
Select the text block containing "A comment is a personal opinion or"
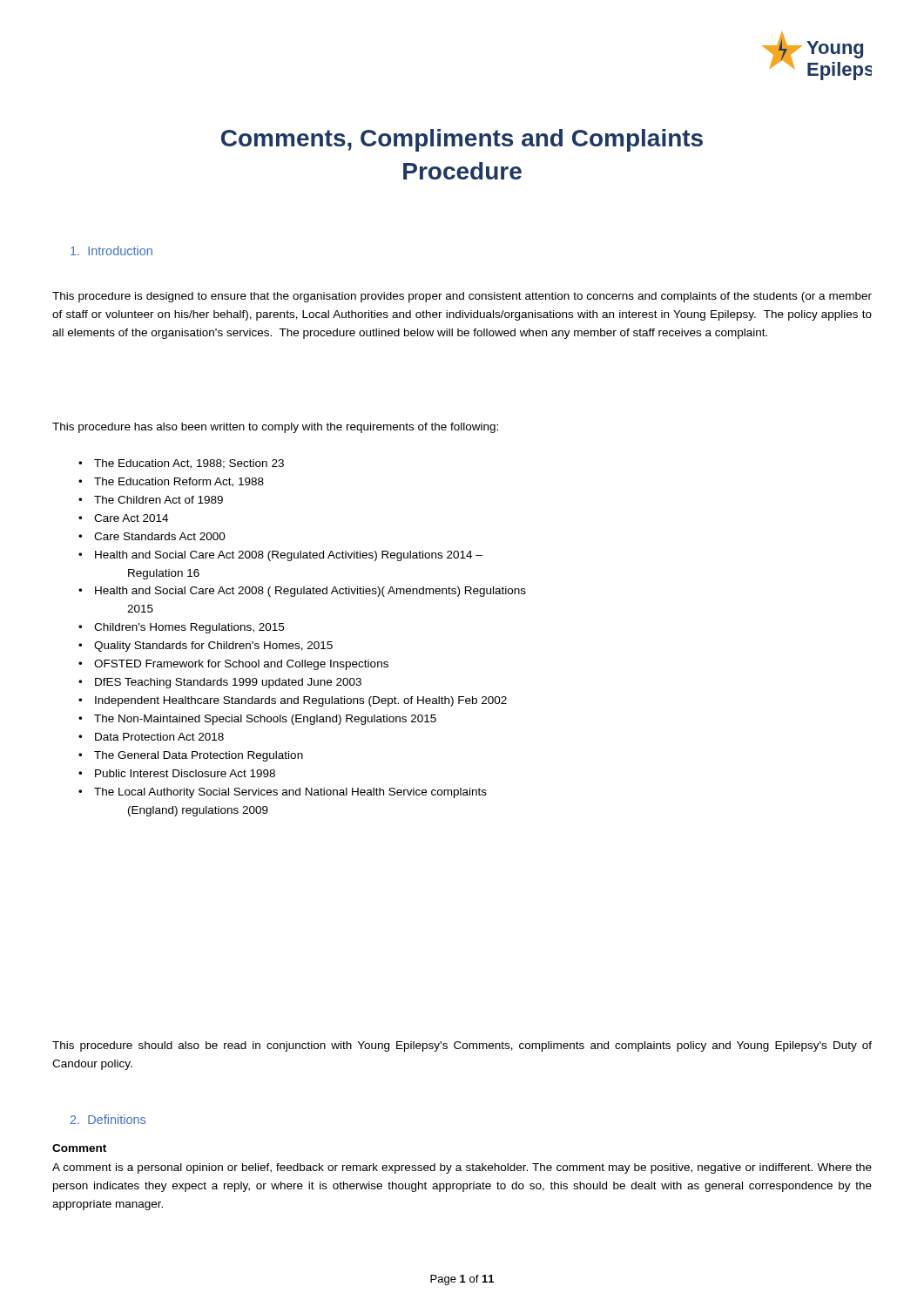tap(462, 1185)
